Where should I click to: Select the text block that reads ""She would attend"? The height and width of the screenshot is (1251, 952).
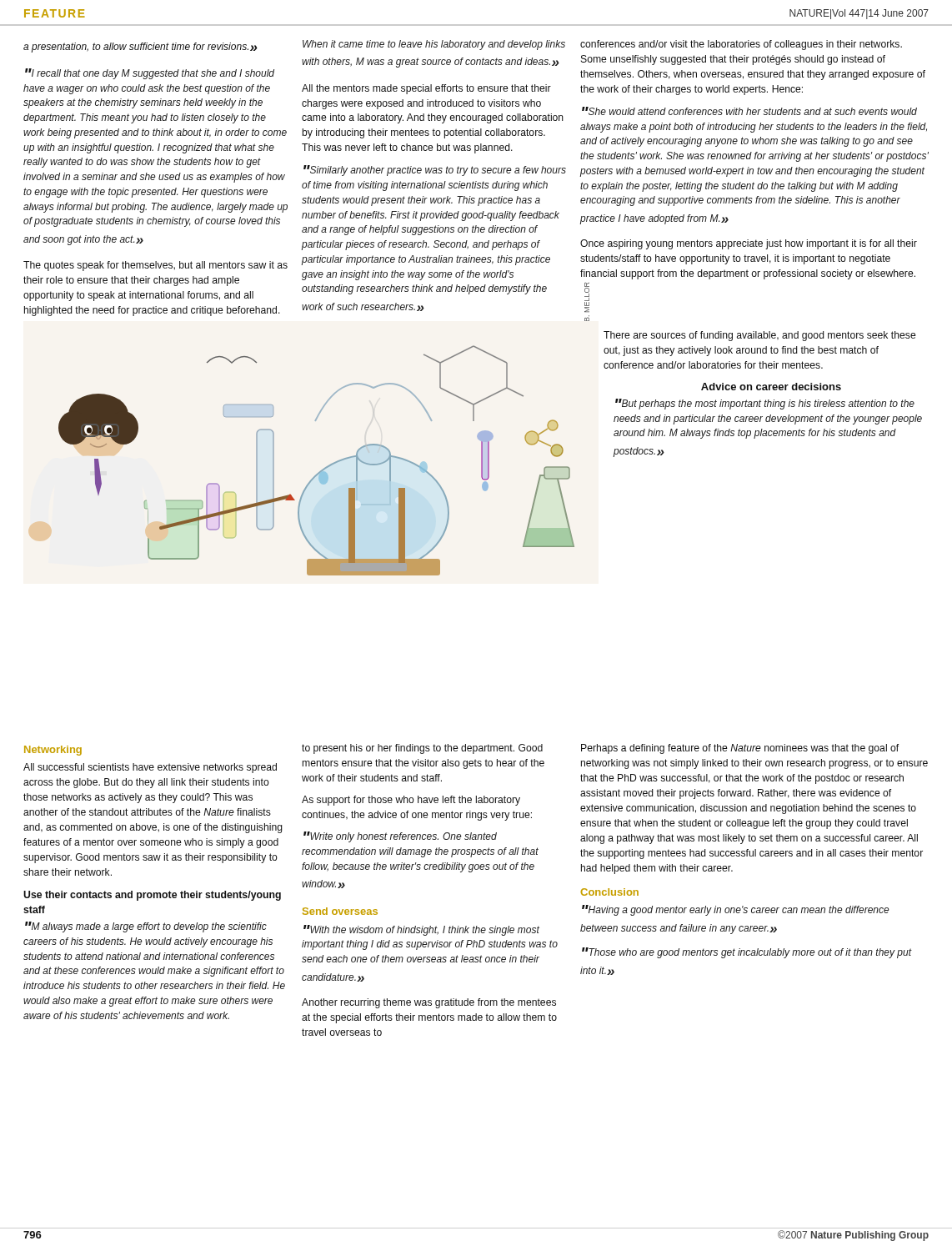point(754,166)
